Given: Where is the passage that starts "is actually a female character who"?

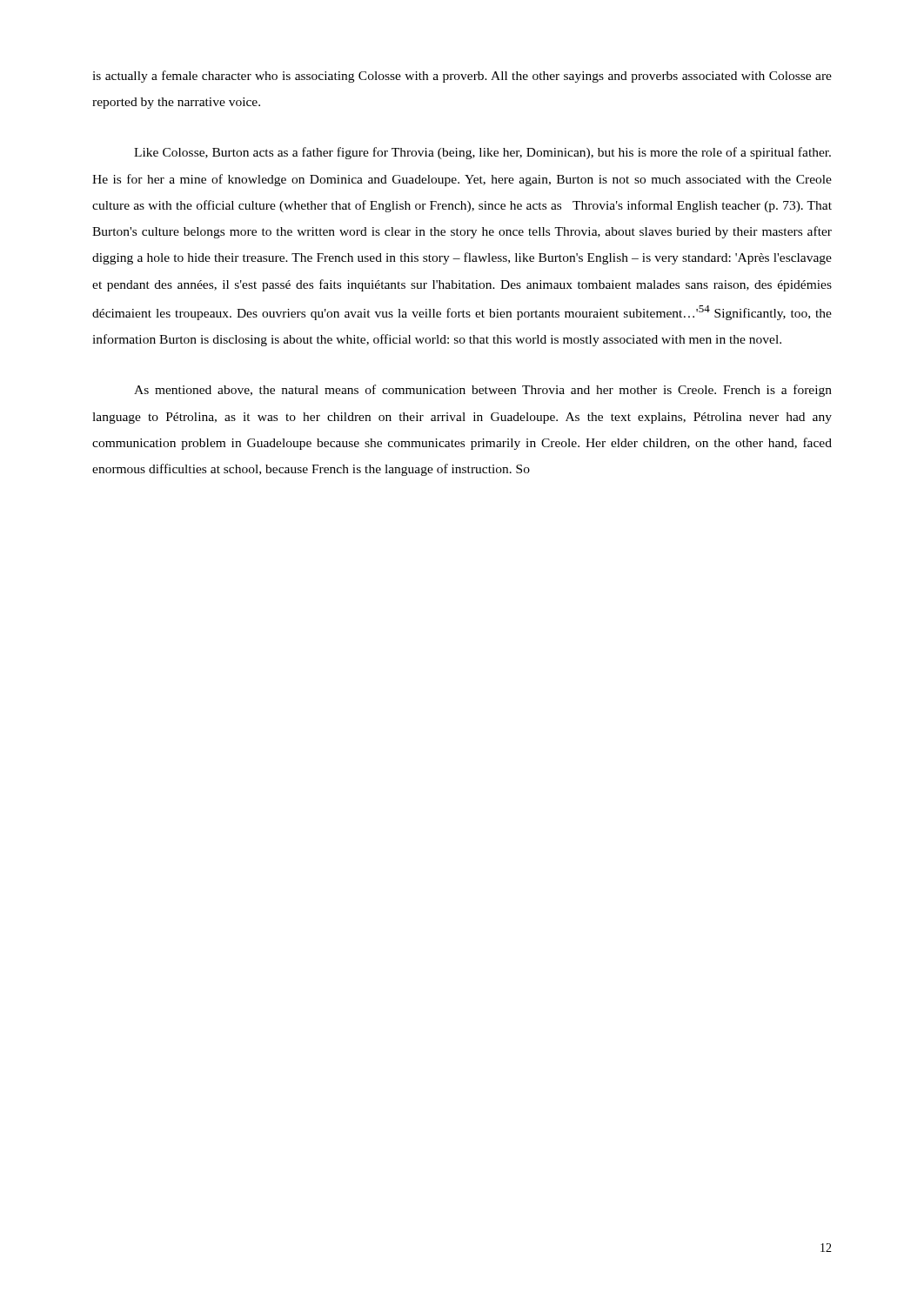Looking at the screenshot, I should coord(462,88).
